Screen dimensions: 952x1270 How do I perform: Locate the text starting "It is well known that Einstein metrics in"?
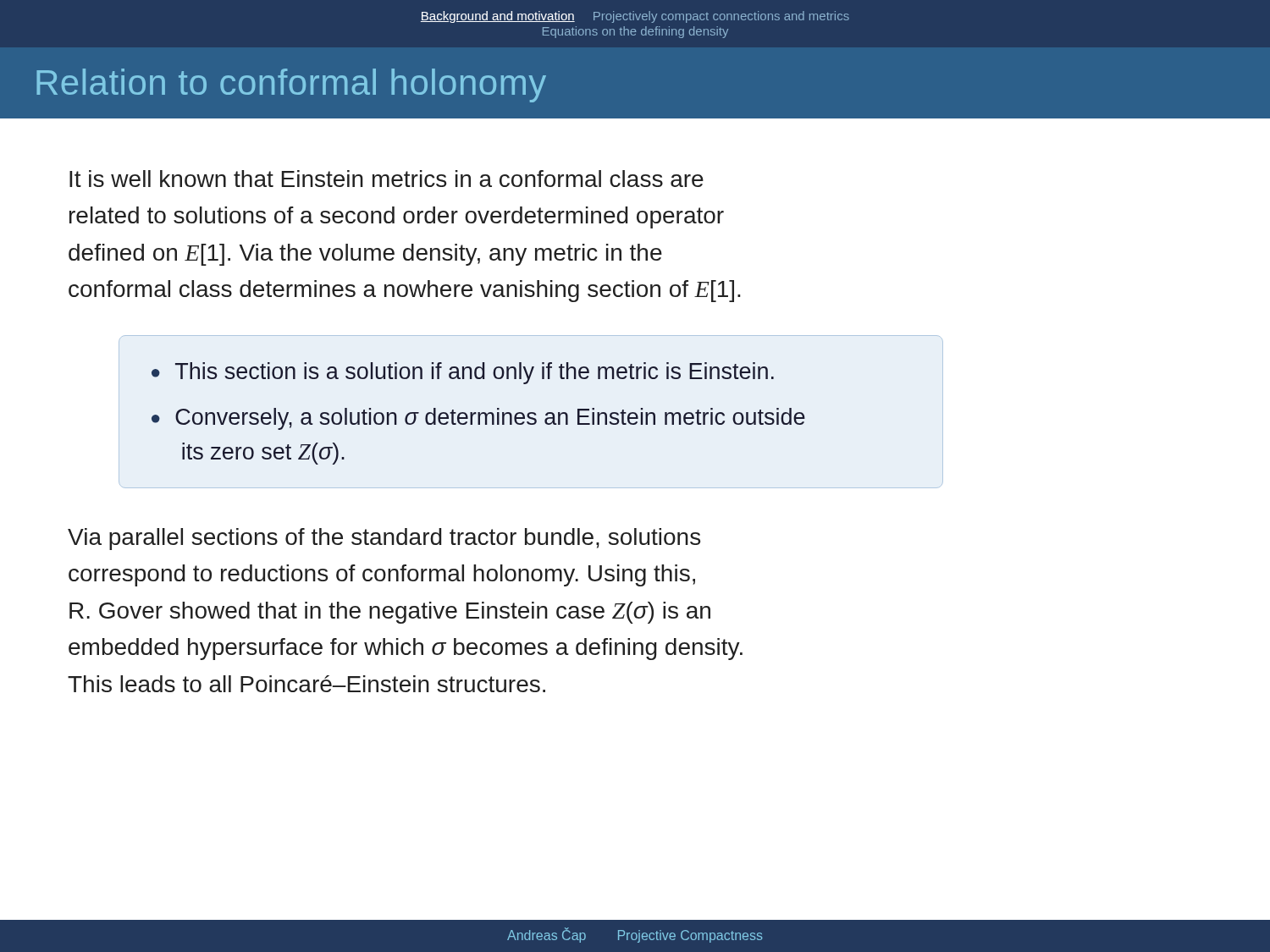405,234
